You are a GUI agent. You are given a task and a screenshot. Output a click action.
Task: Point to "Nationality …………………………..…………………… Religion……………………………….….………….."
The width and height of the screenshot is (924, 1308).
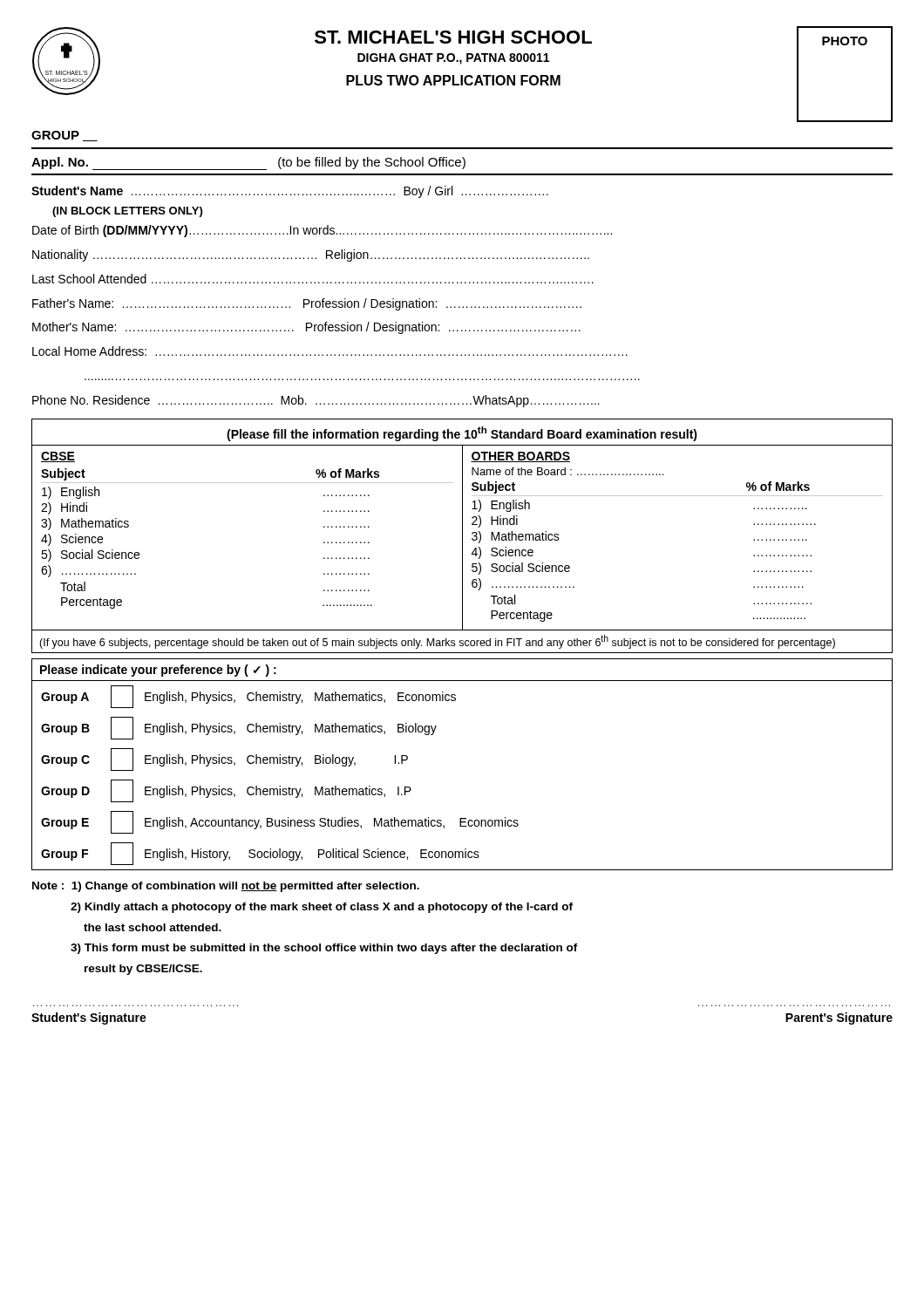(311, 255)
